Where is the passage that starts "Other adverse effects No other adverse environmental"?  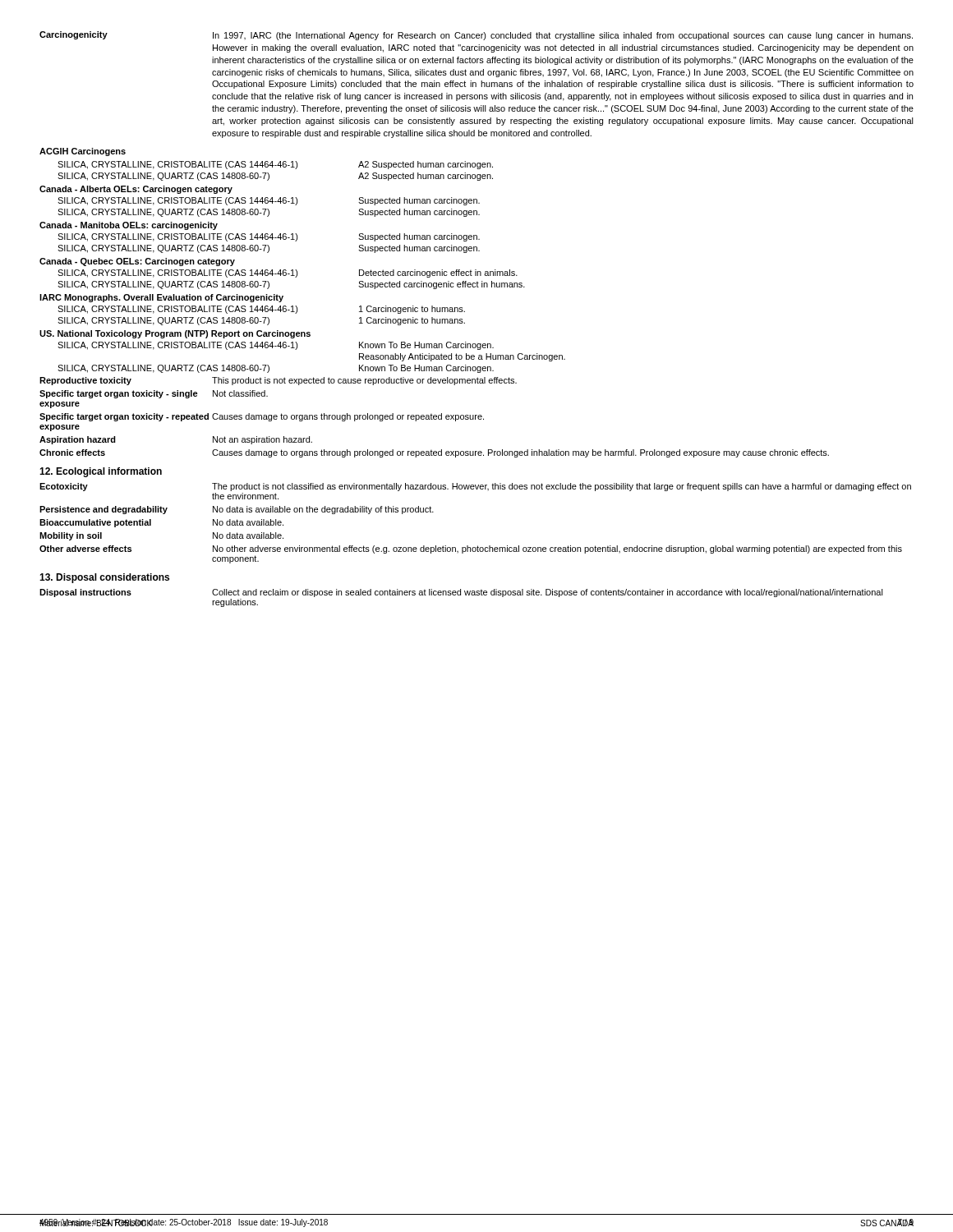[476, 553]
